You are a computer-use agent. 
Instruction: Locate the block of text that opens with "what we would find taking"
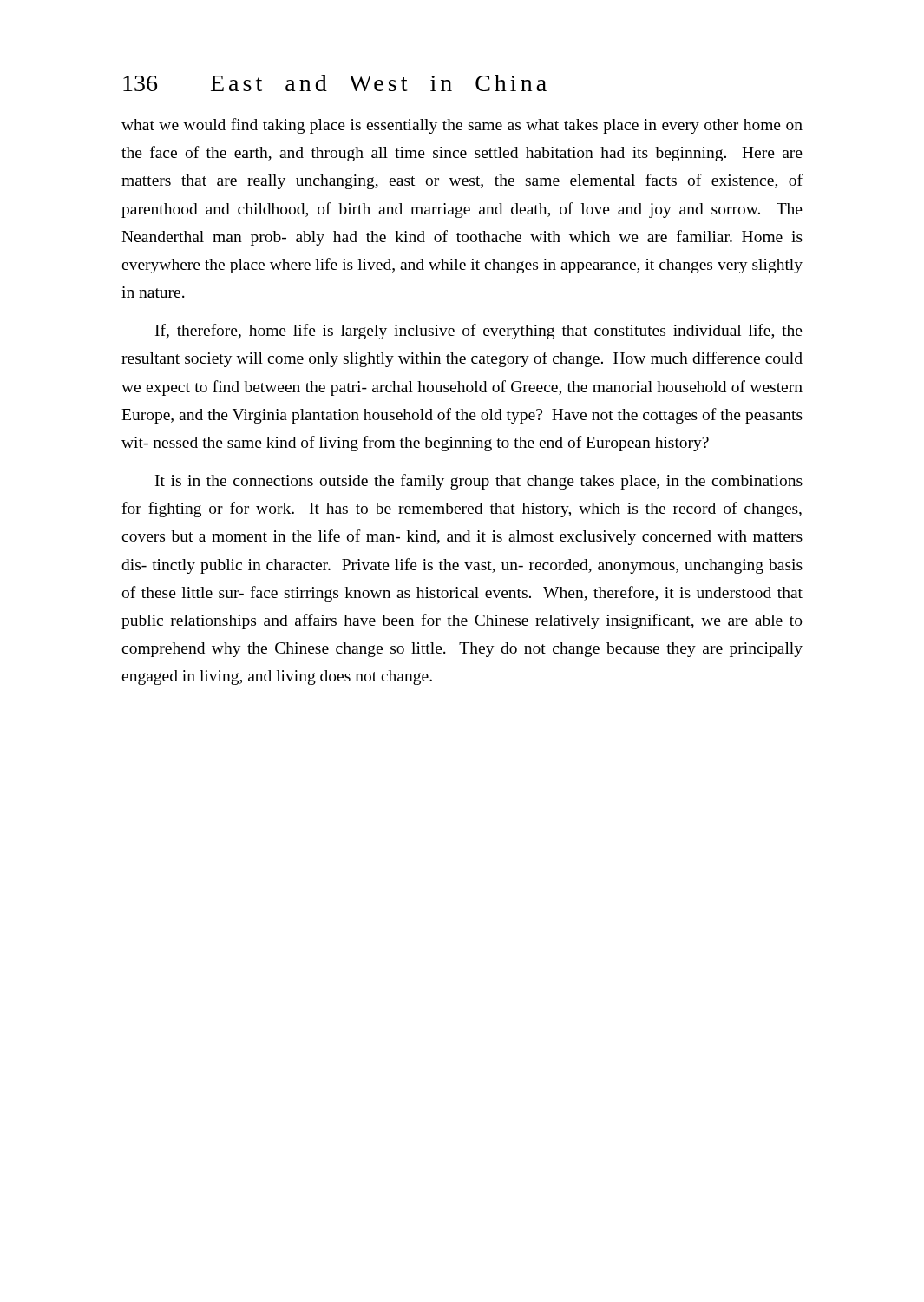coord(462,401)
